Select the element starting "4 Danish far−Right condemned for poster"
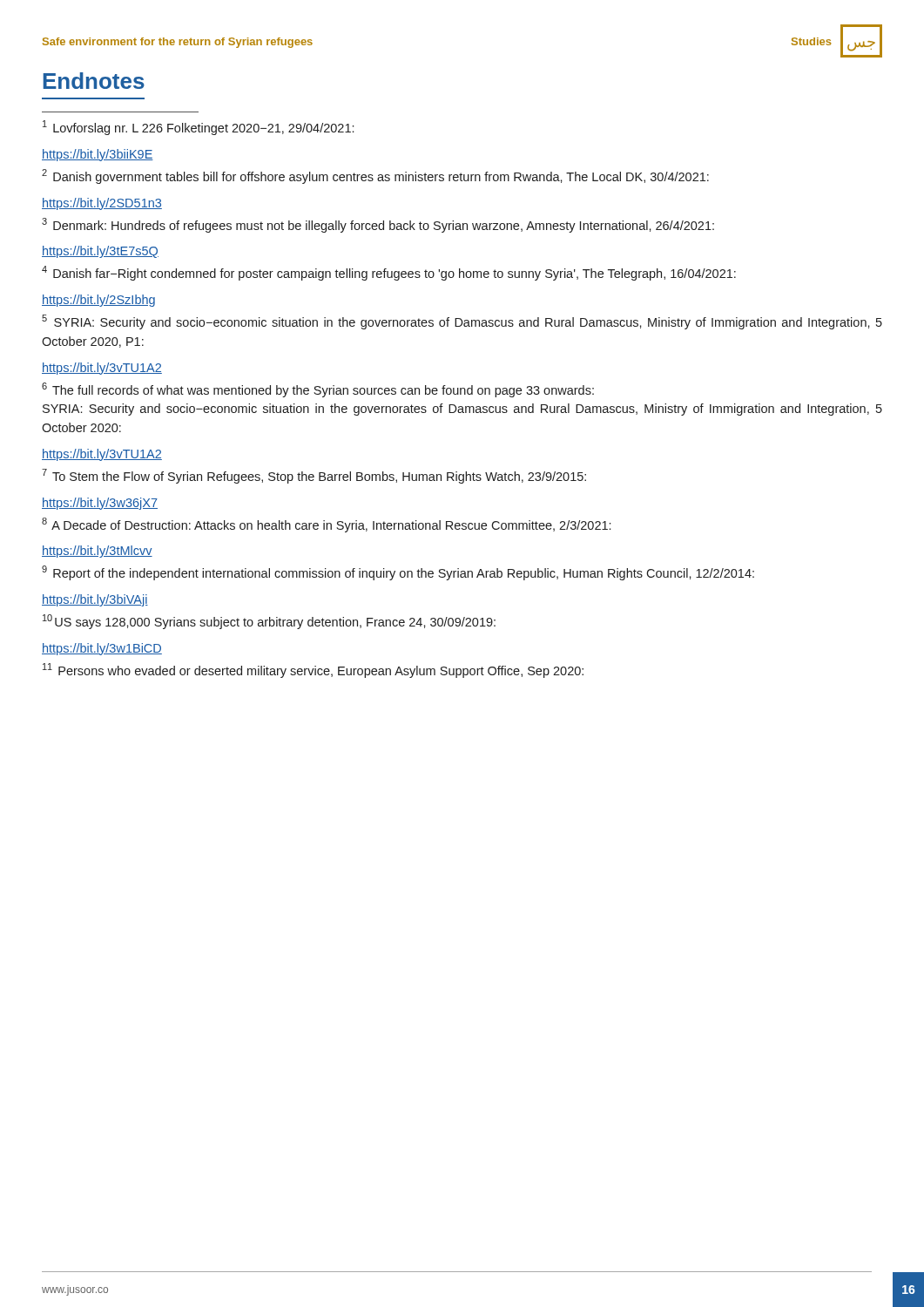 (389, 273)
